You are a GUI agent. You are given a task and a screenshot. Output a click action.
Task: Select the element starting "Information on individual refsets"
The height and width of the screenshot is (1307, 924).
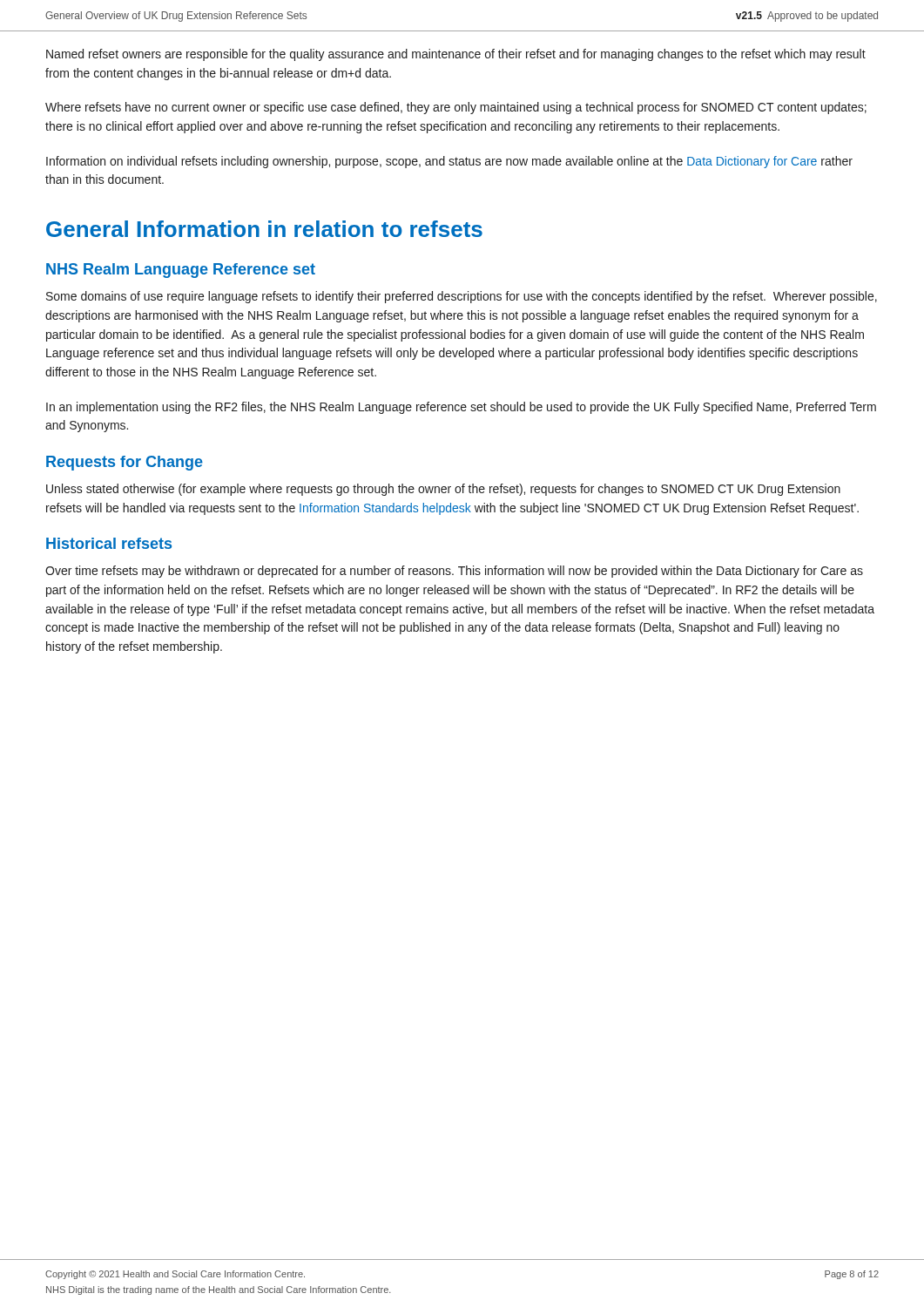click(x=449, y=170)
